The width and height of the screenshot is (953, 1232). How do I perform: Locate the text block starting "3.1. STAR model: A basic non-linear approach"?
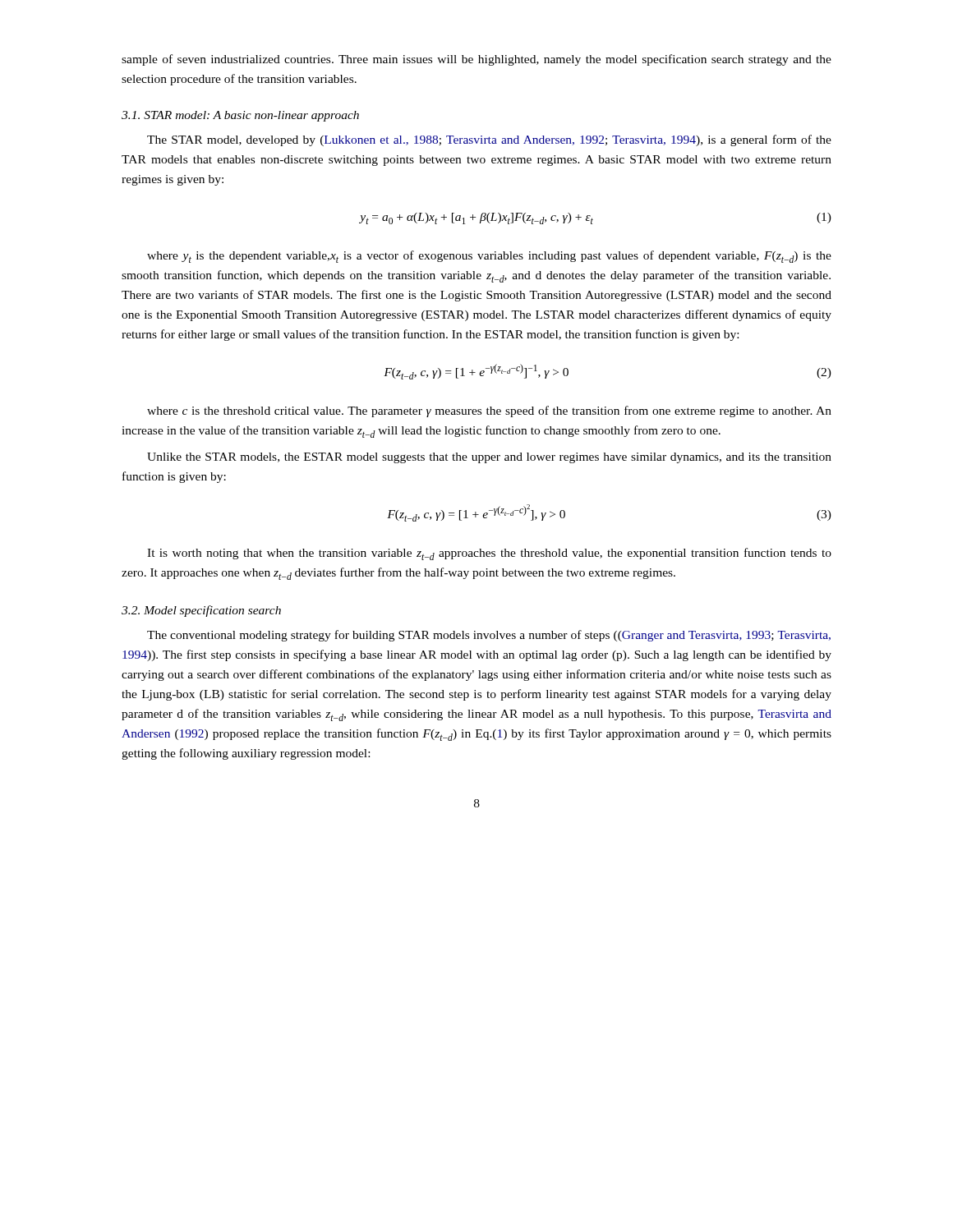(x=240, y=116)
